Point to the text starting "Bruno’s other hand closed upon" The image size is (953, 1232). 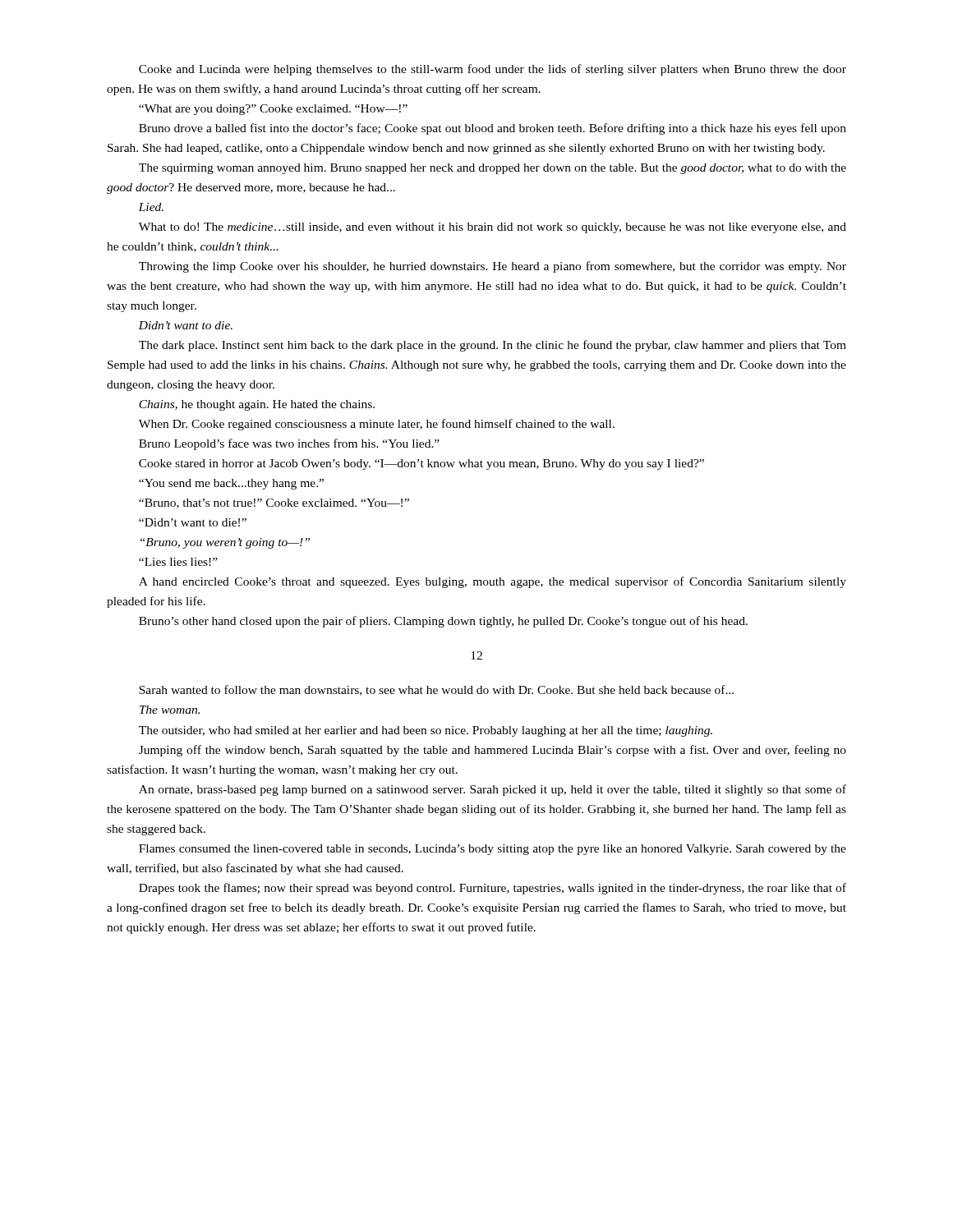click(x=476, y=621)
